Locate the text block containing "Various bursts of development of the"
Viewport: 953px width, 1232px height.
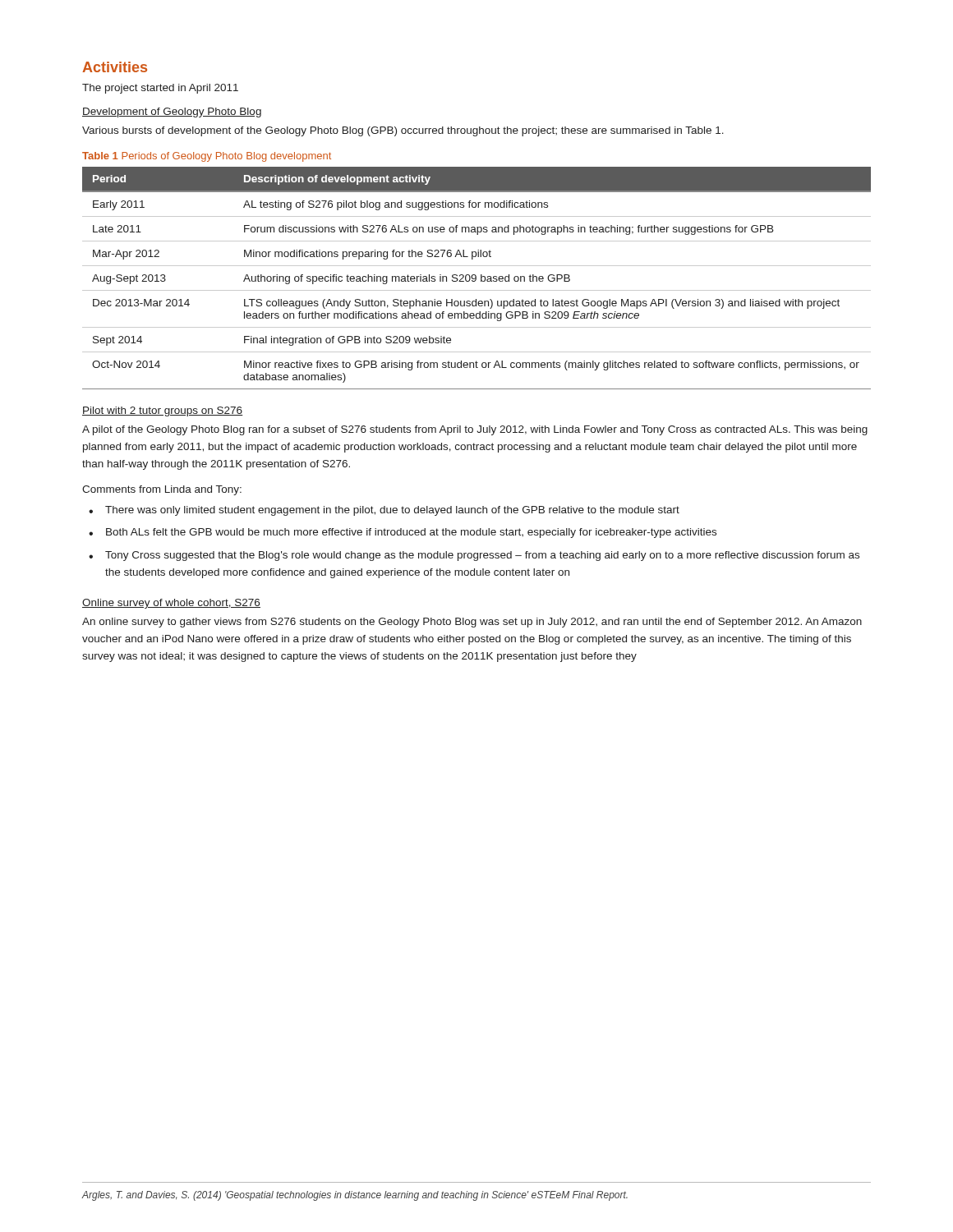(x=403, y=130)
